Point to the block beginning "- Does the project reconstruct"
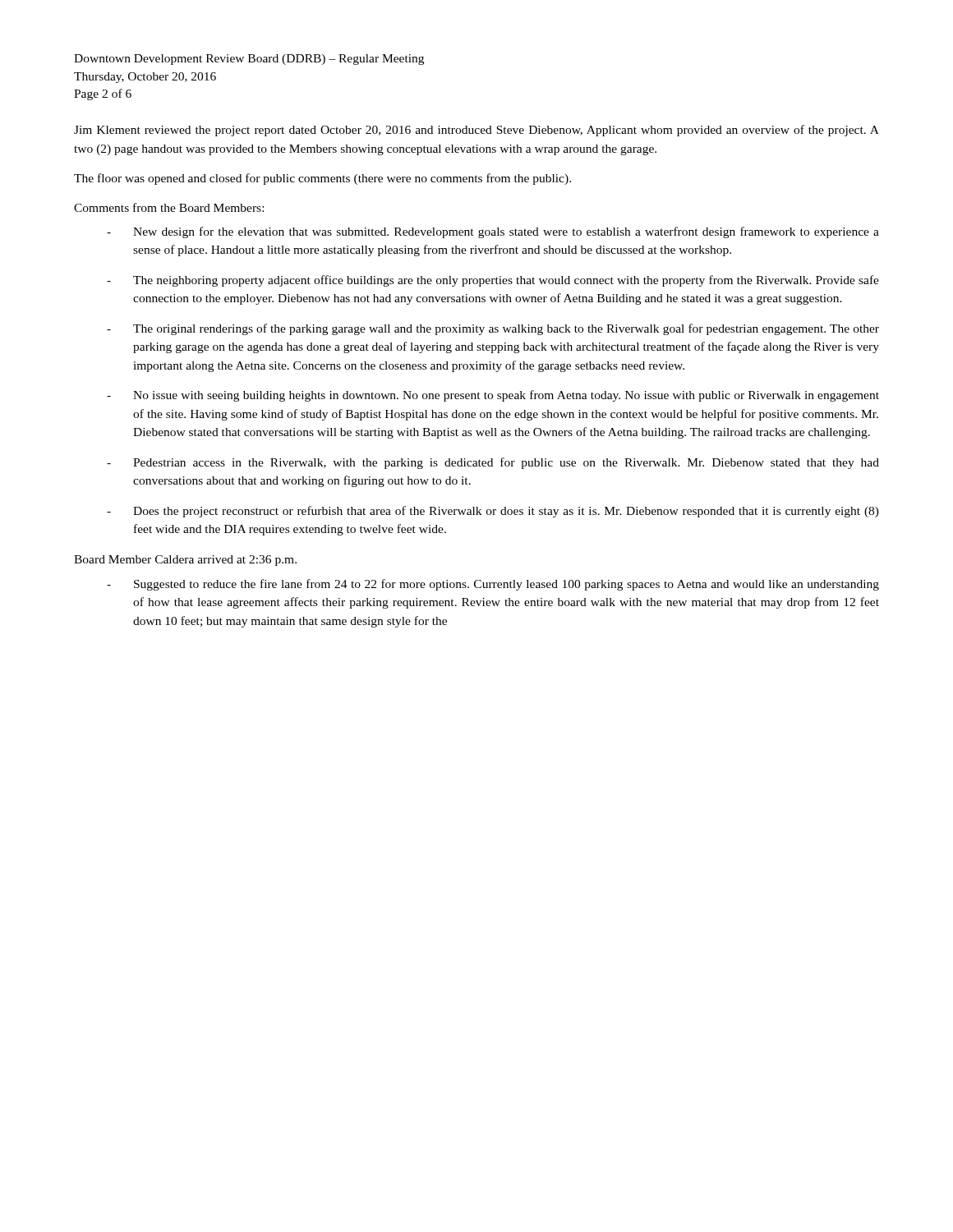 pyautogui.click(x=493, y=520)
